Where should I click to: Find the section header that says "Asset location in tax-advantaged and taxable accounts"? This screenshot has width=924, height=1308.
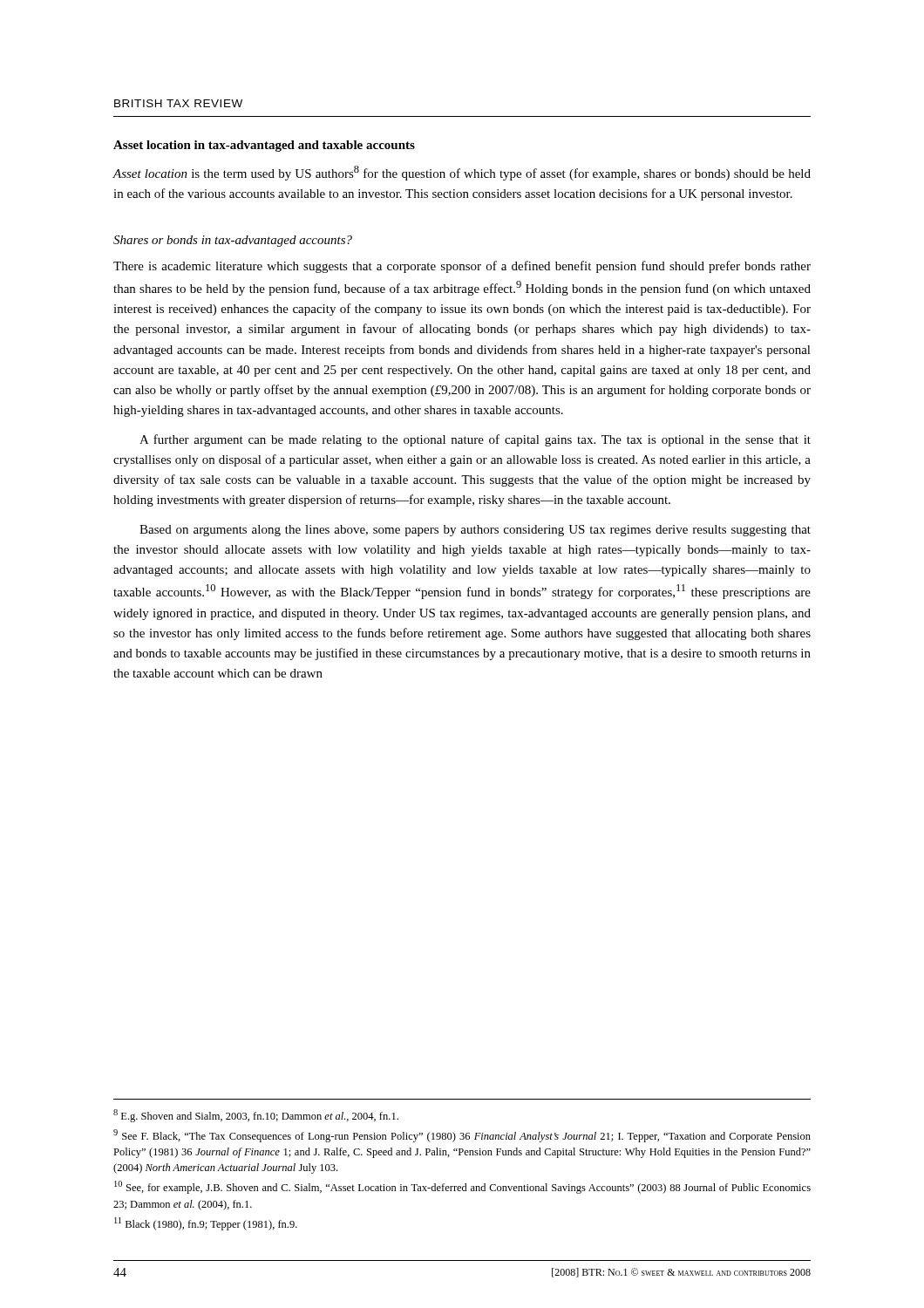[264, 145]
